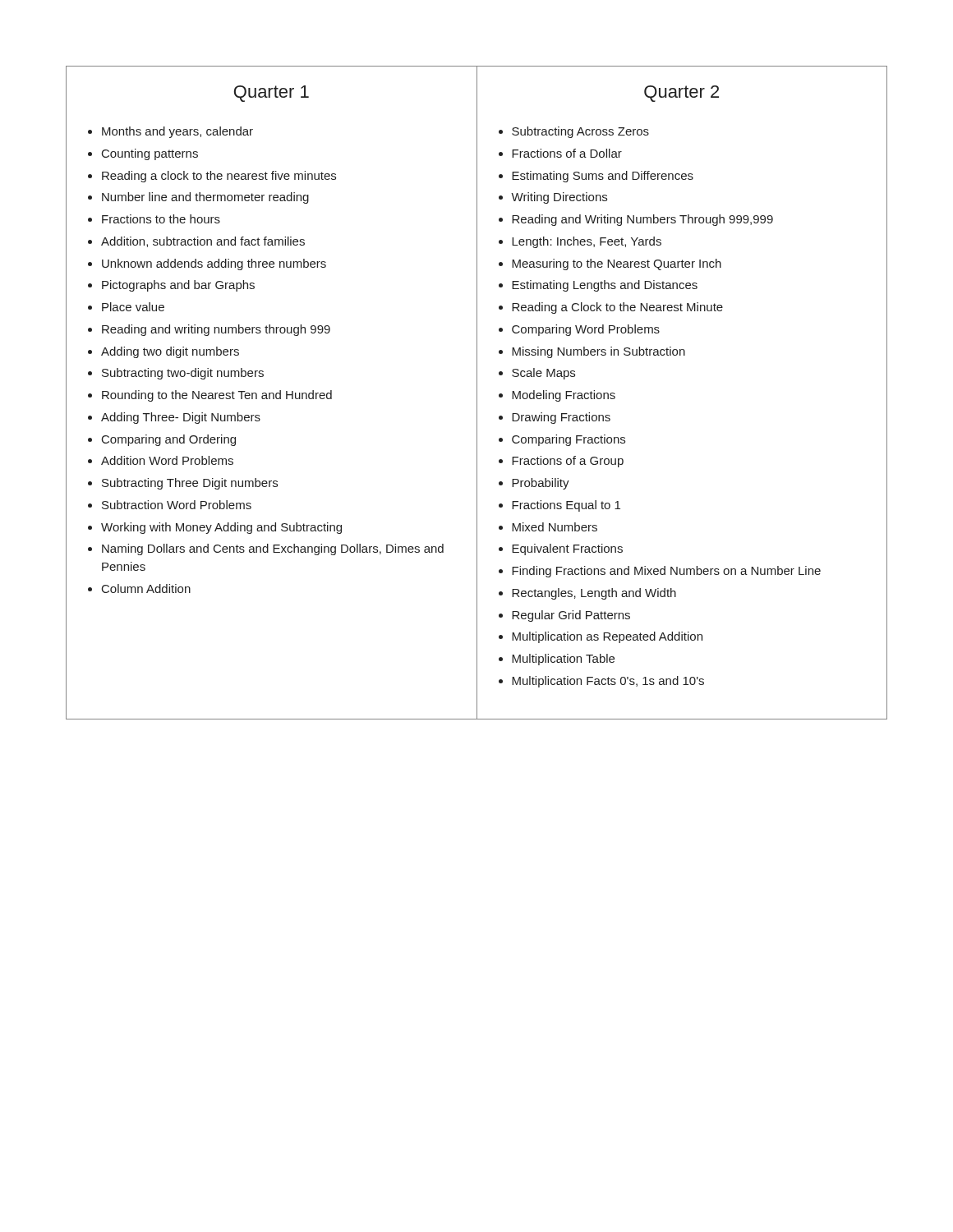Screen dimensions: 1232x953
Task: Locate the element starting "Adding two digit numbers"
Action: coord(170,351)
